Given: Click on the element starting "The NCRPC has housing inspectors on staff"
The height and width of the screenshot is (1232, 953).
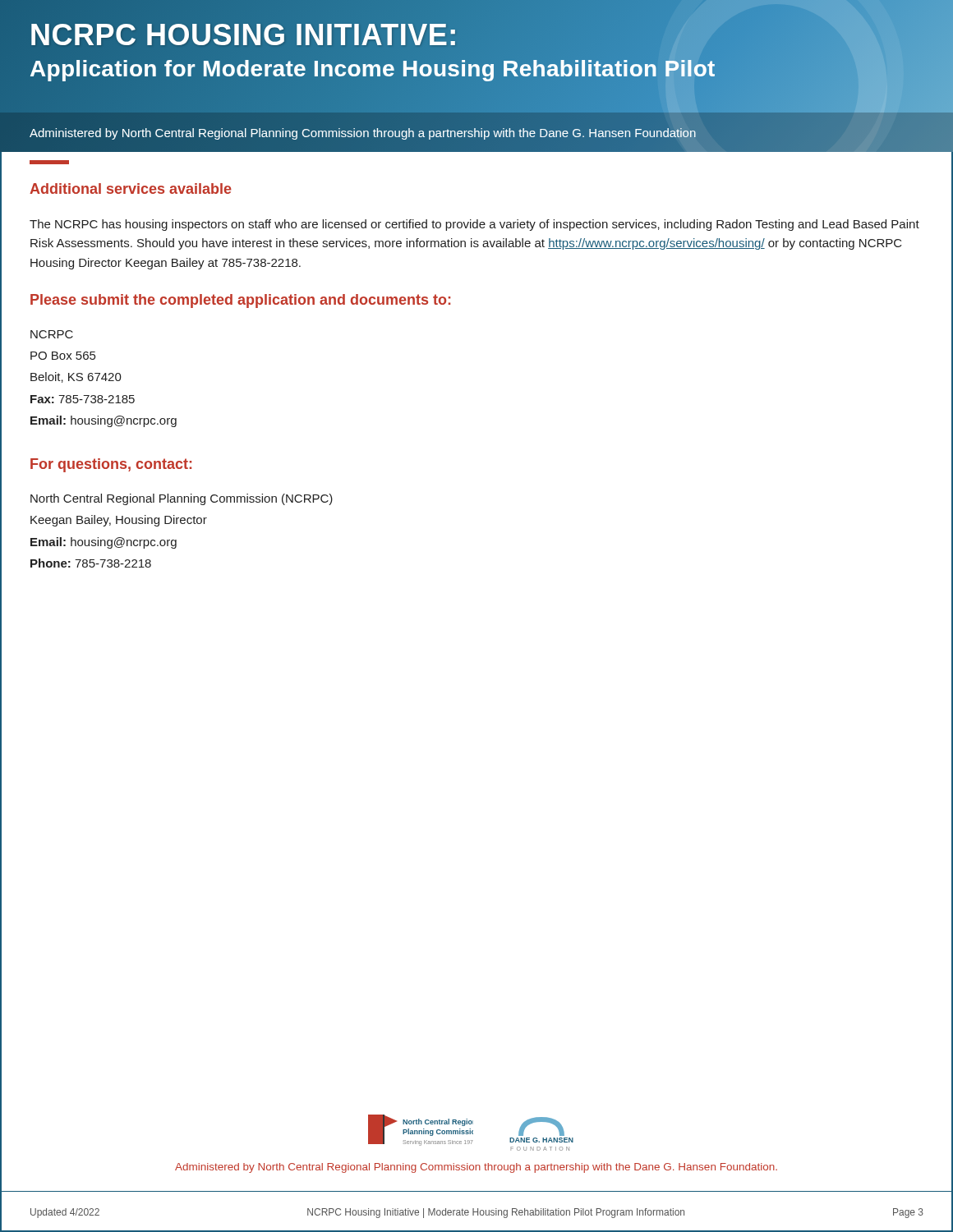Looking at the screenshot, I should 474,243.
